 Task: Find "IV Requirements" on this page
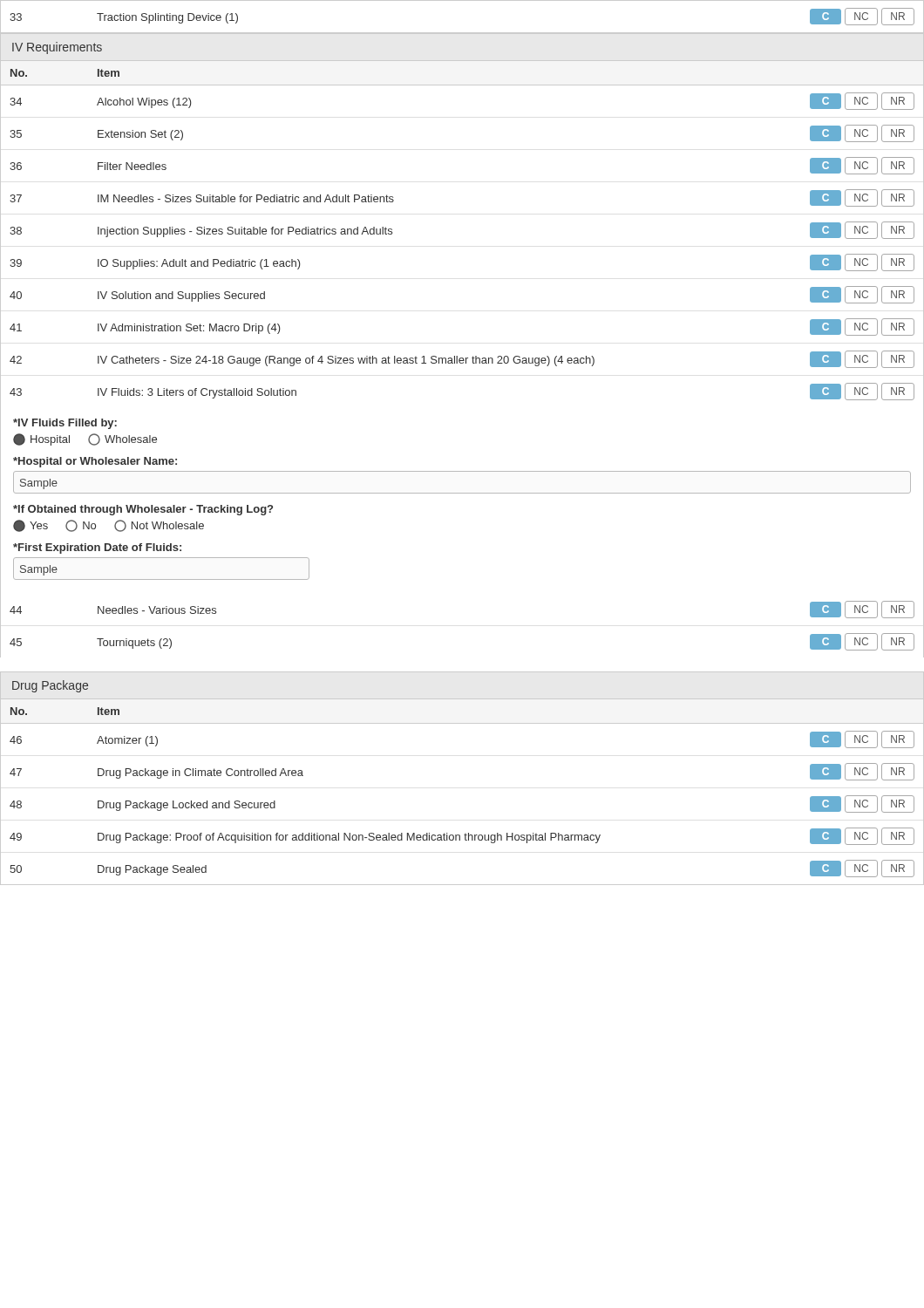pyautogui.click(x=57, y=47)
